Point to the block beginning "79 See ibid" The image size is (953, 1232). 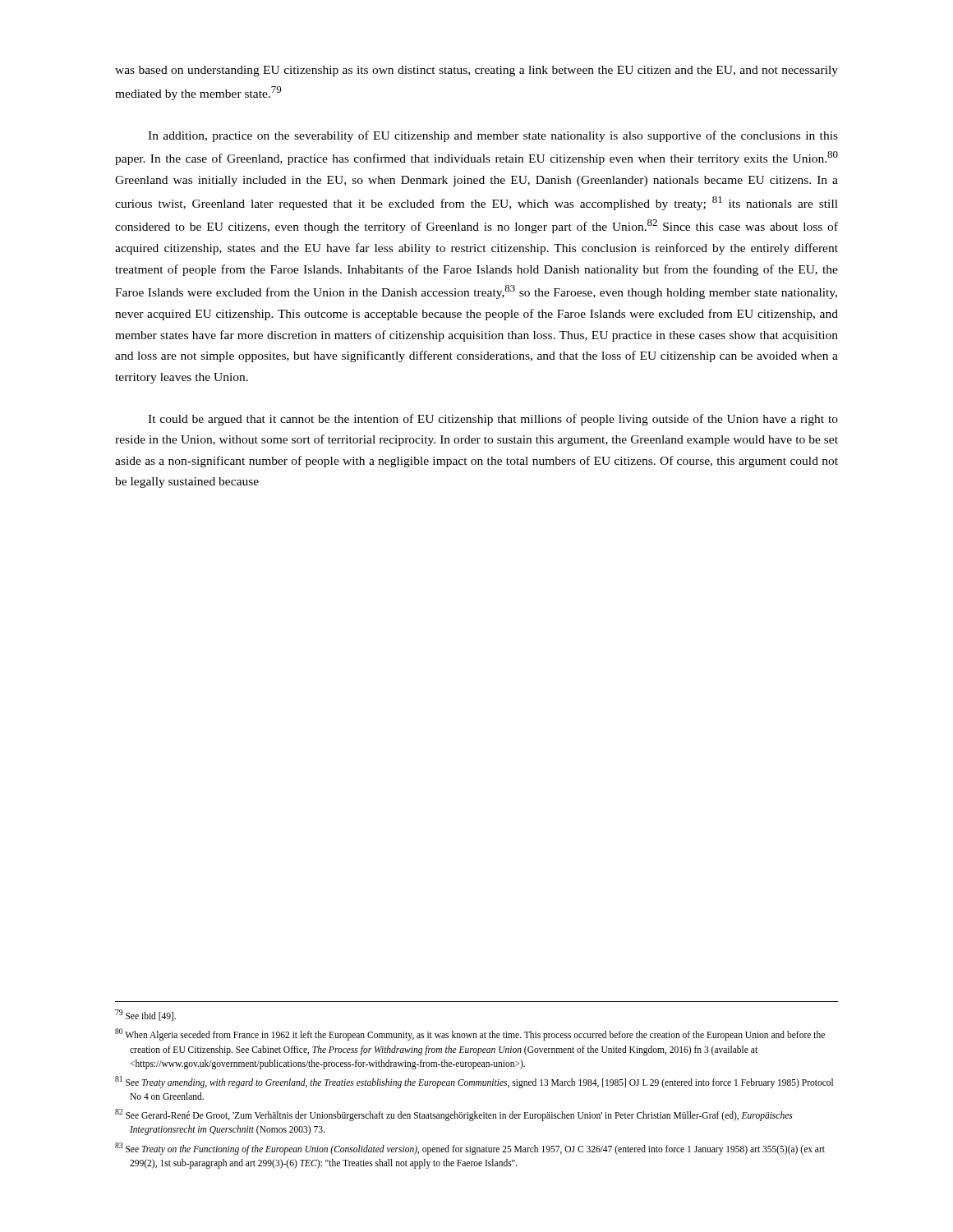(146, 1015)
